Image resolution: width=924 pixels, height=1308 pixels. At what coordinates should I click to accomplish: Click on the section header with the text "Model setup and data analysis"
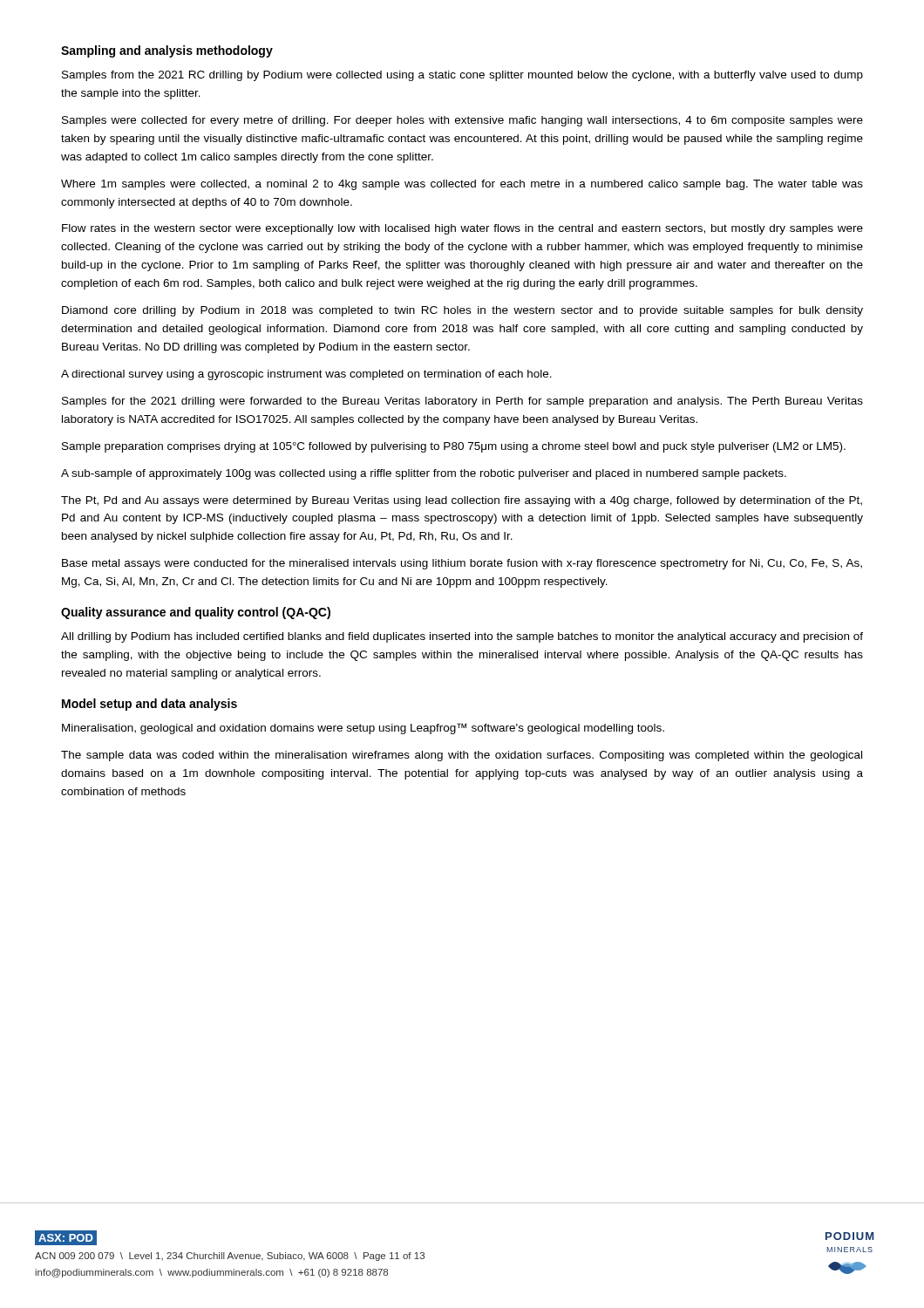point(149,704)
